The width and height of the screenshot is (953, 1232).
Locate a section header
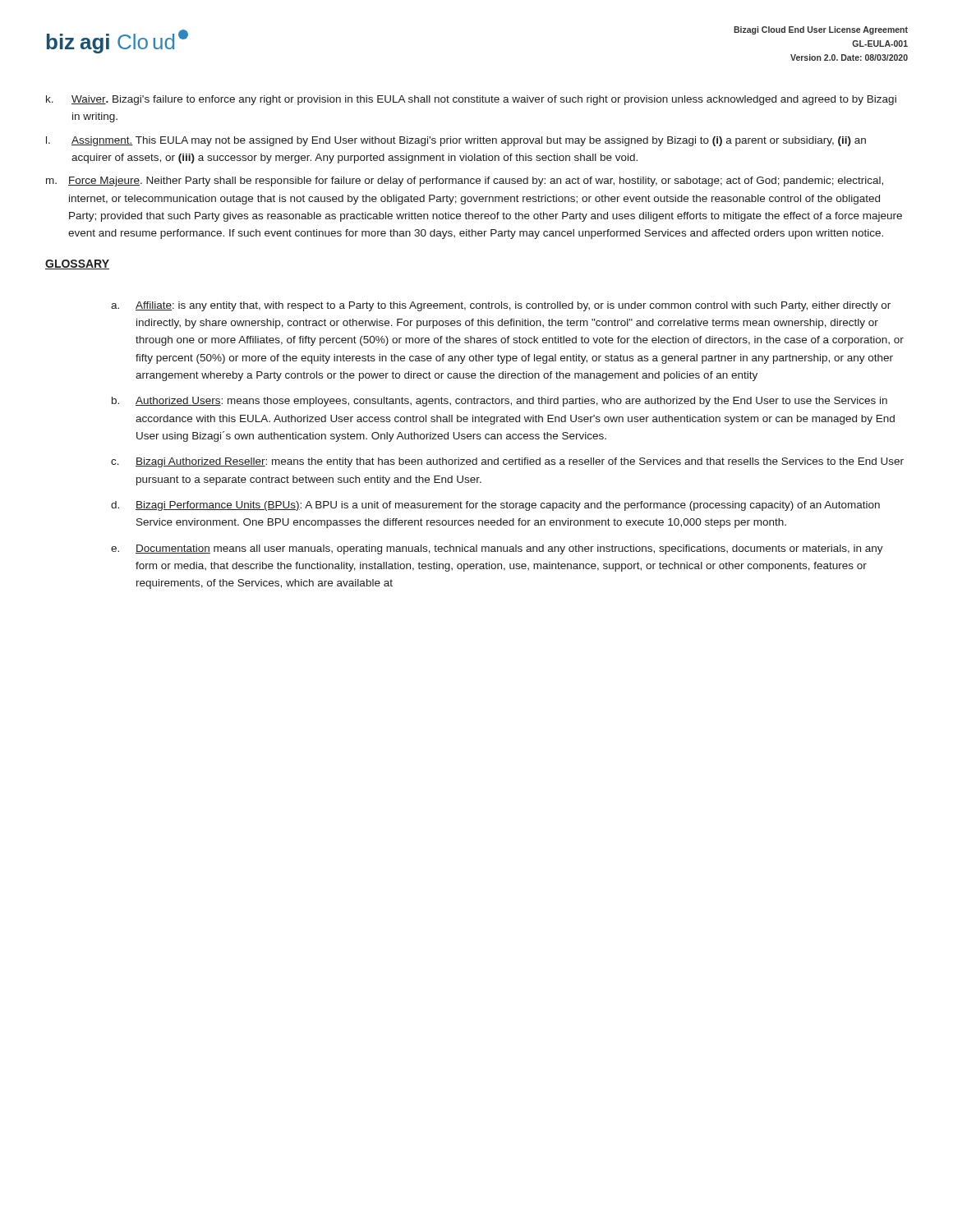coord(77,263)
